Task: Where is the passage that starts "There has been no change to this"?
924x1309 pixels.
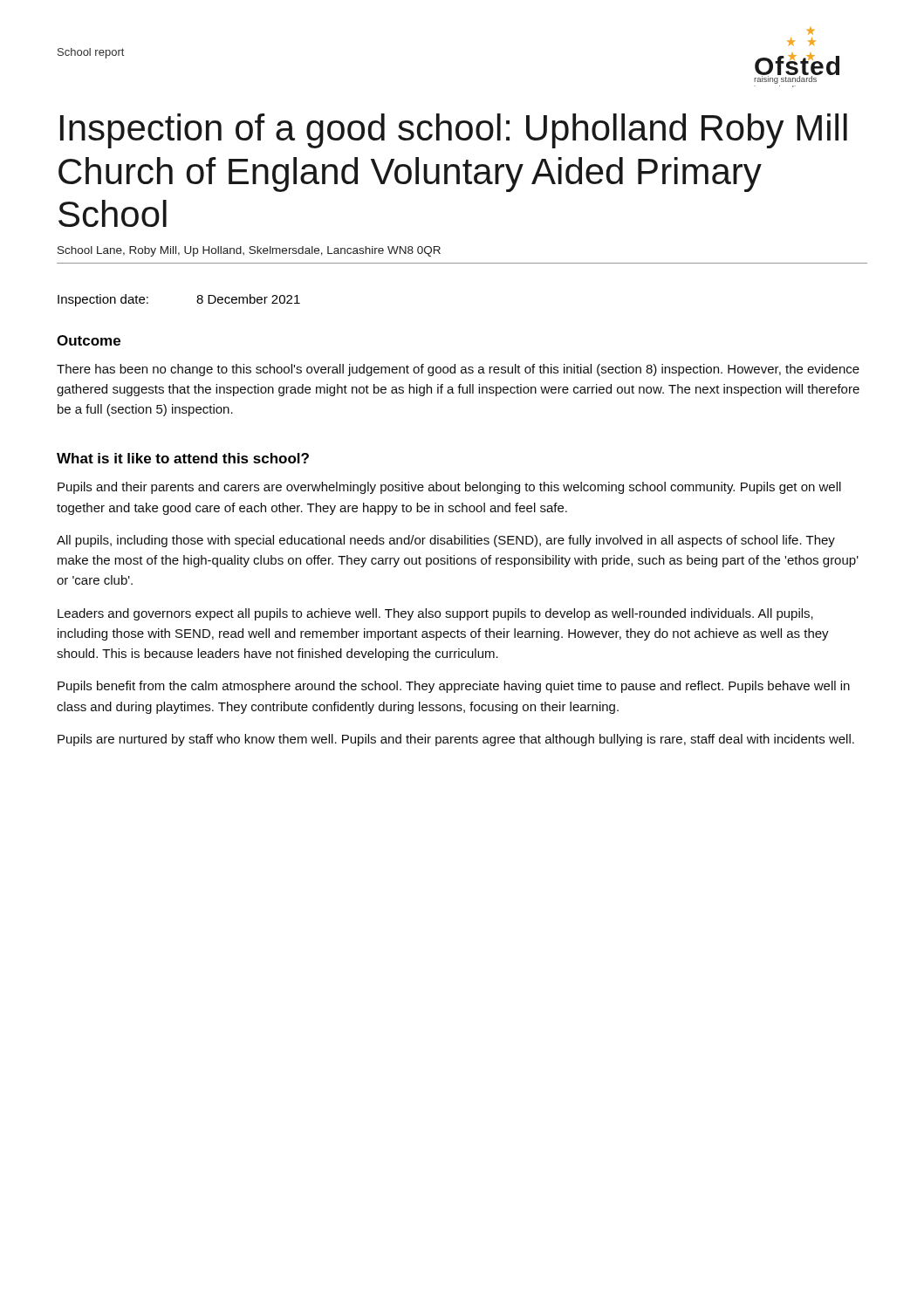Action: click(x=458, y=389)
